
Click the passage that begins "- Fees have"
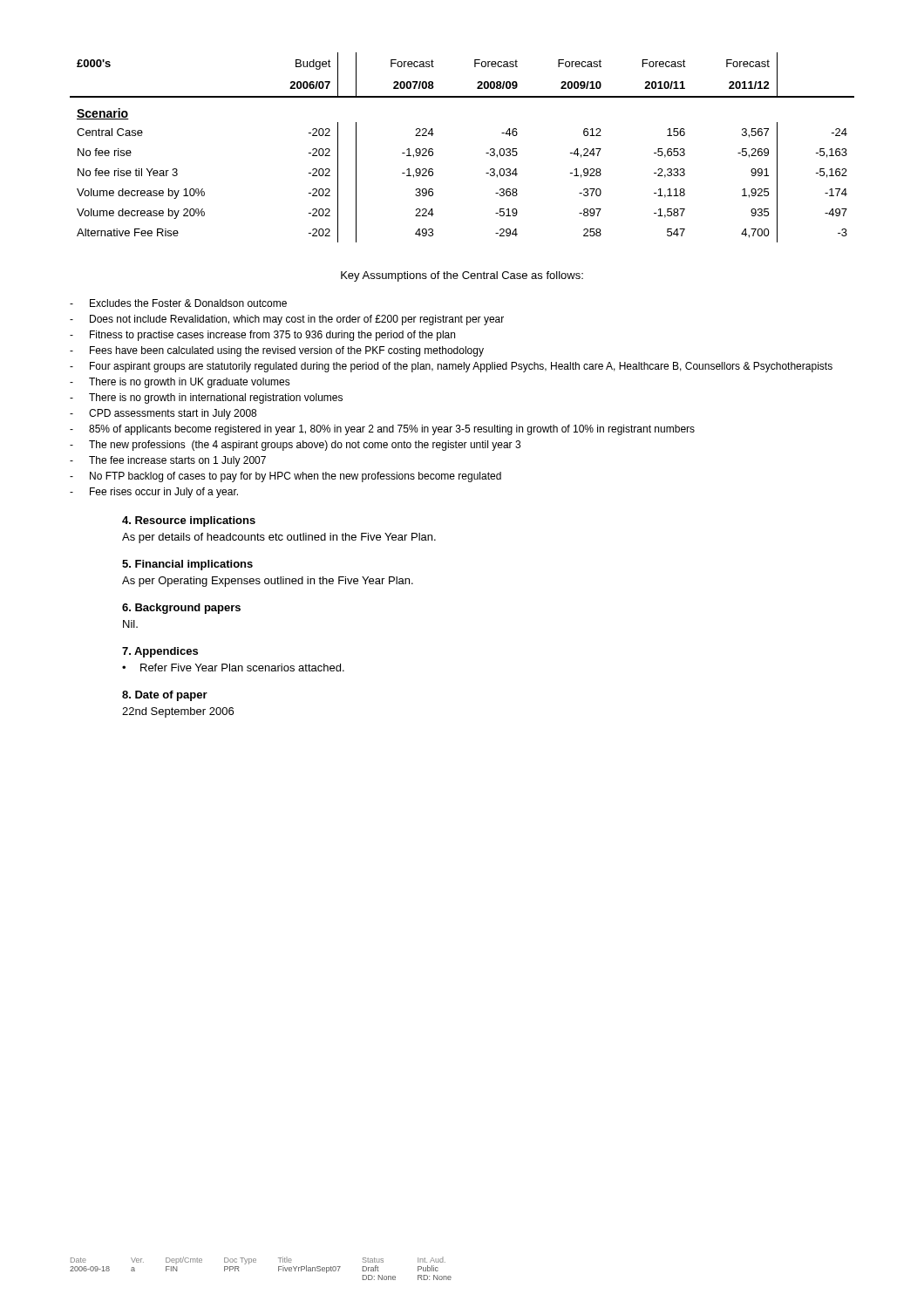(462, 351)
